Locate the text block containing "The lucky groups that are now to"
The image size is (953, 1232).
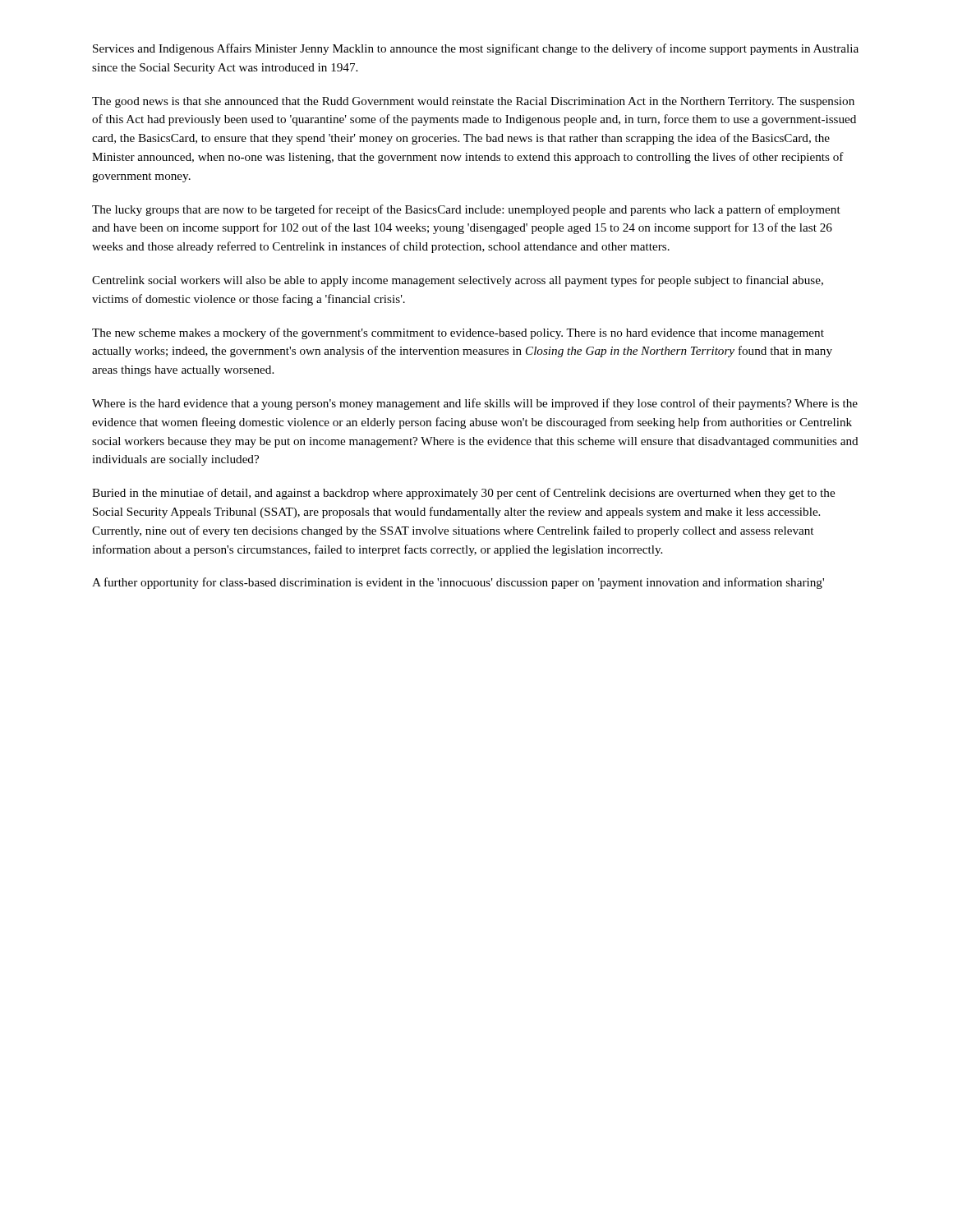click(x=466, y=227)
